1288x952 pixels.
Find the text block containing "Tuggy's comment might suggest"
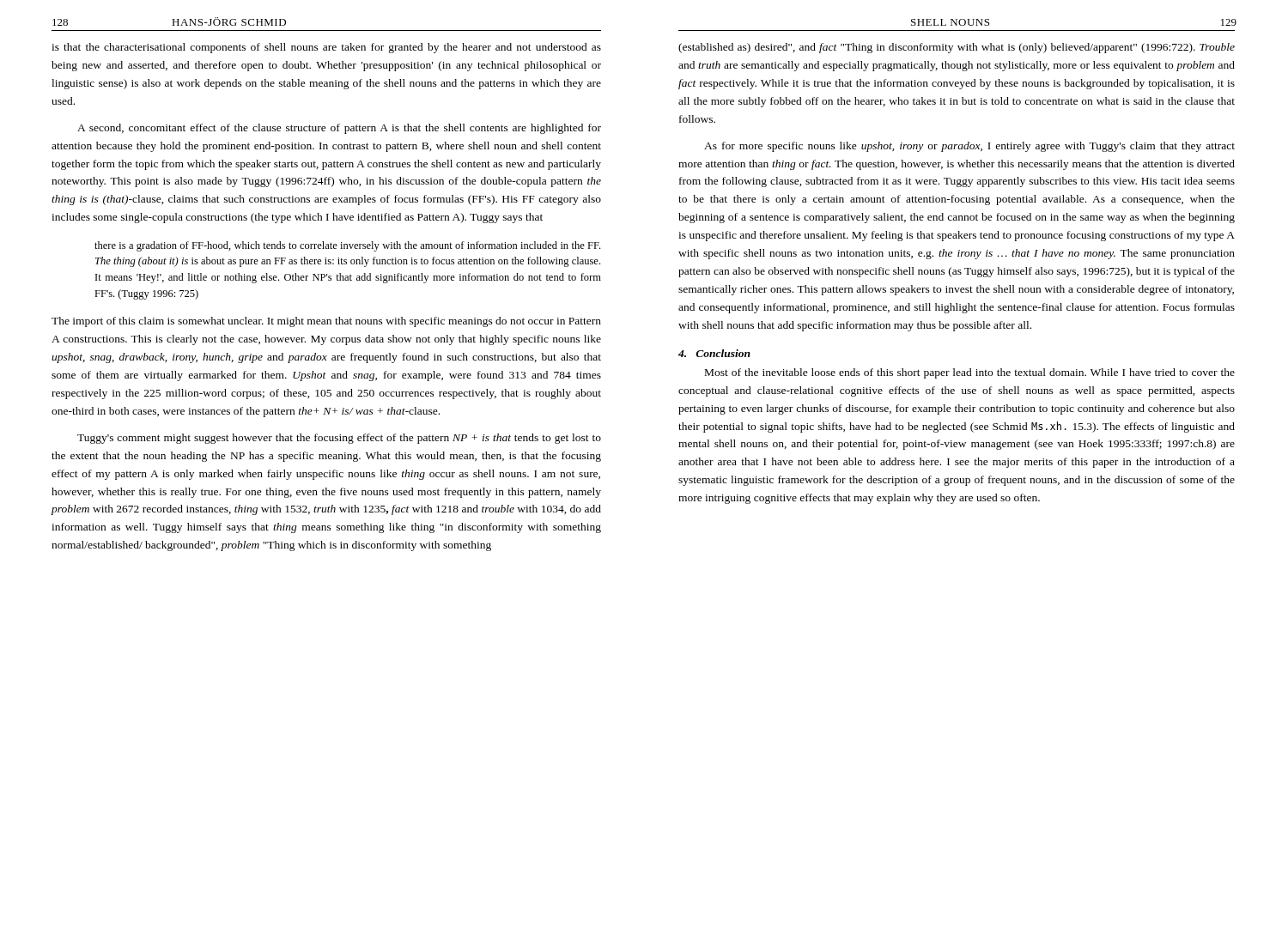click(x=326, y=492)
